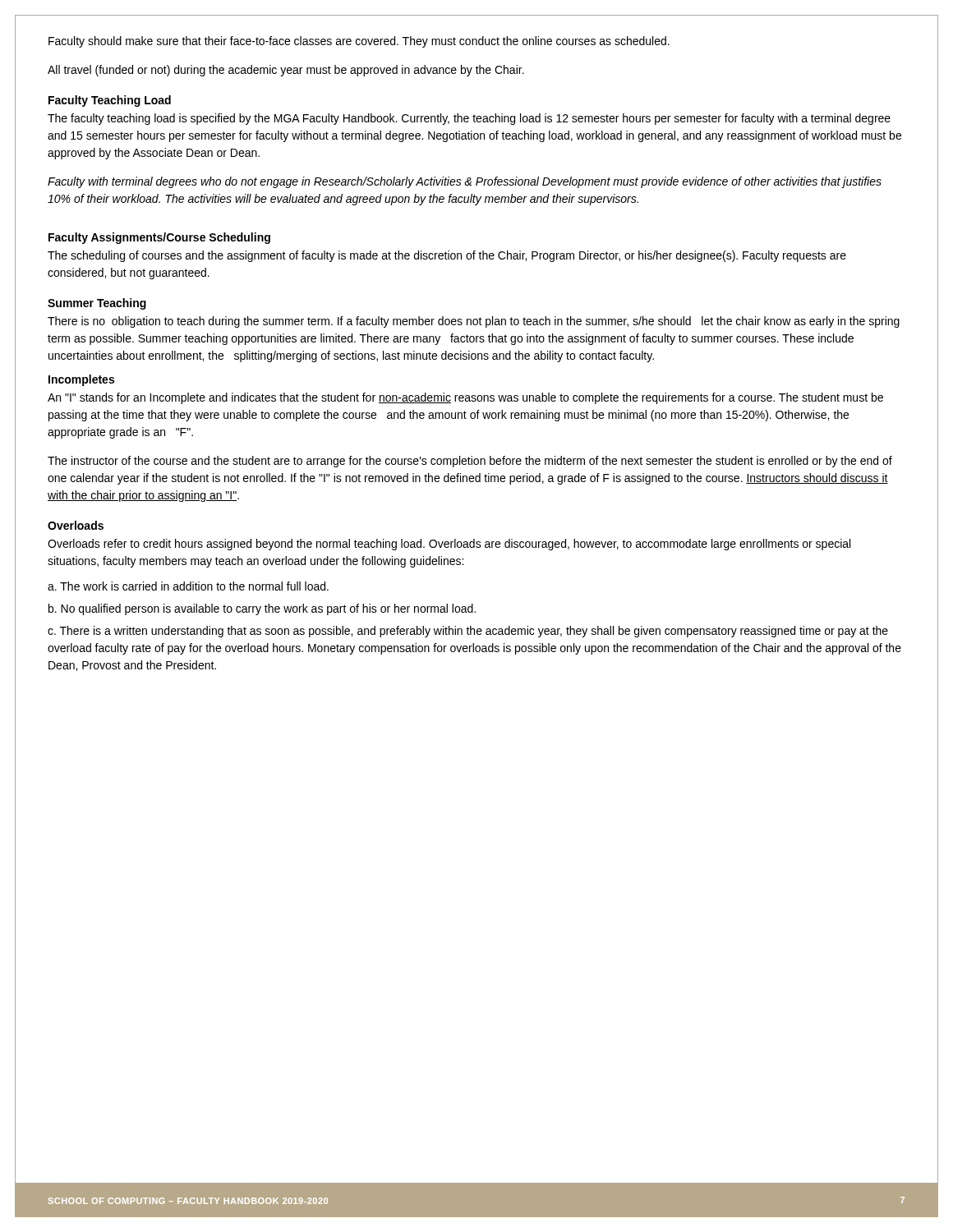The width and height of the screenshot is (953, 1232).
Task: Locate the region starting "b. No qualified person is available to"
Action: point(262,609)
